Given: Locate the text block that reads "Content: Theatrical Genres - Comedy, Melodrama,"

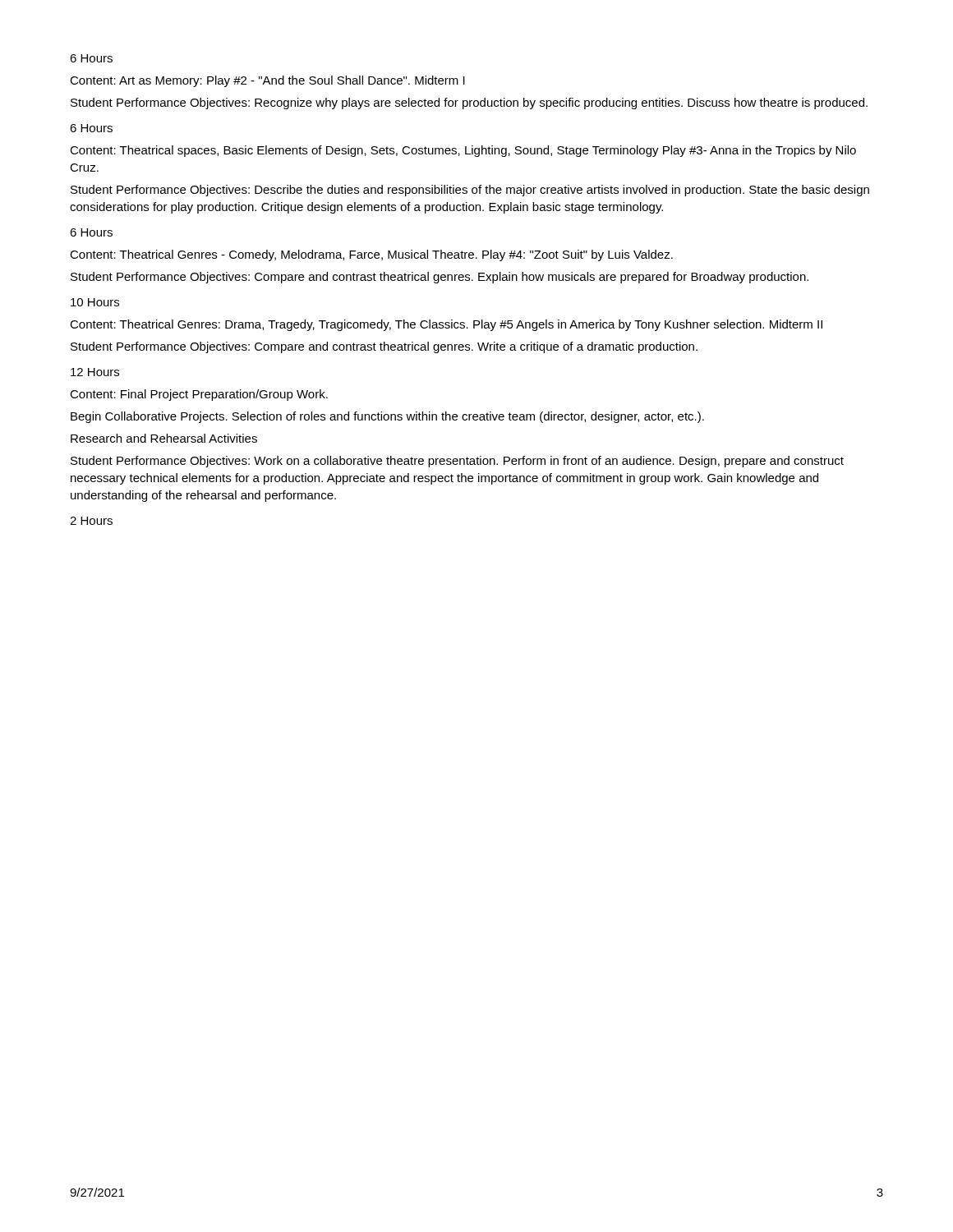Looking at the screenshot, I should point(476,254).
